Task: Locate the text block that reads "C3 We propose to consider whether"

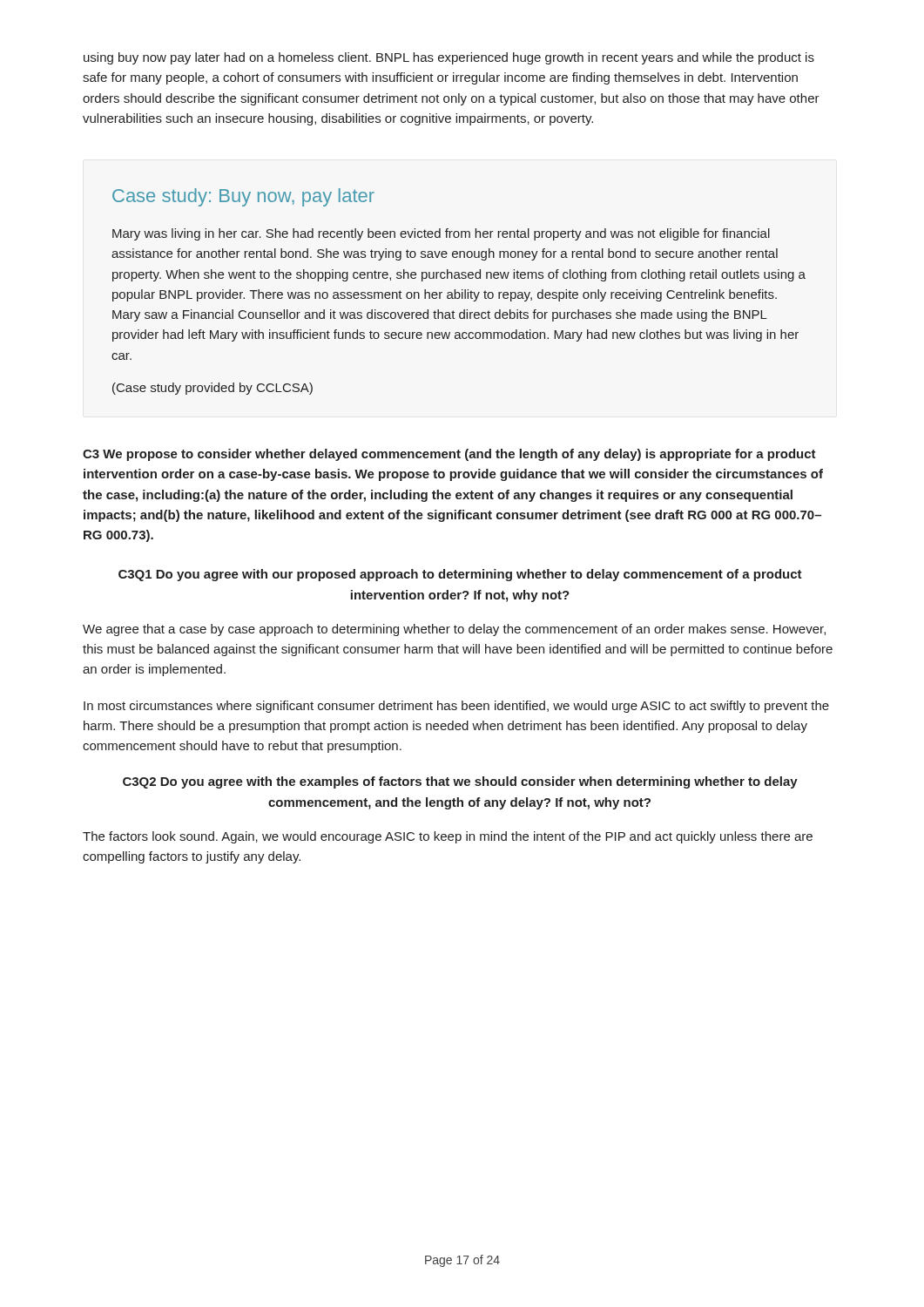Action: [453, 494]
